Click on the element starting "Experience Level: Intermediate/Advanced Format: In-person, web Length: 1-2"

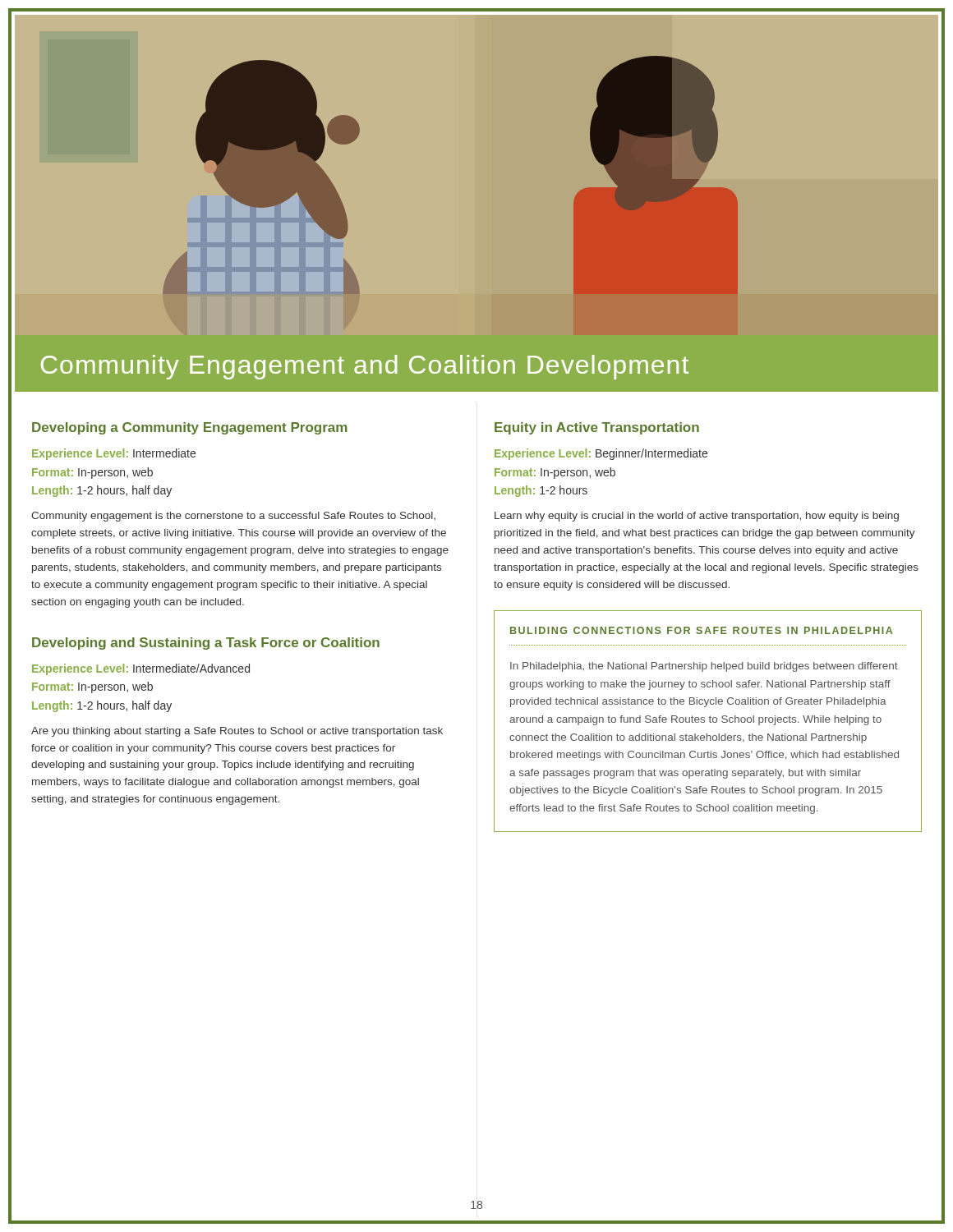coord(141,669)
